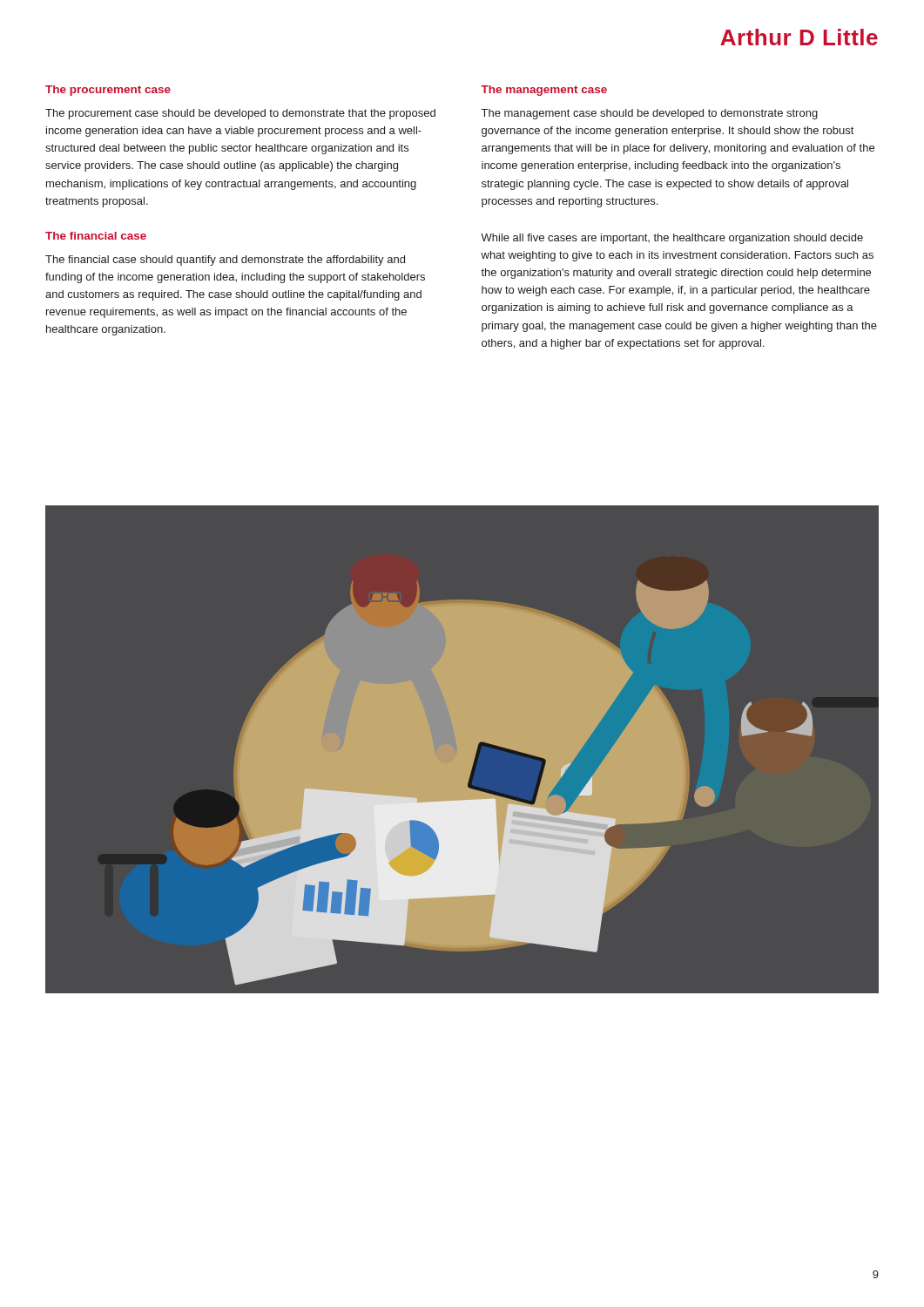
Task: Locate the block of text that opens with "The procurement case should be developed to"
Action: 241,157
